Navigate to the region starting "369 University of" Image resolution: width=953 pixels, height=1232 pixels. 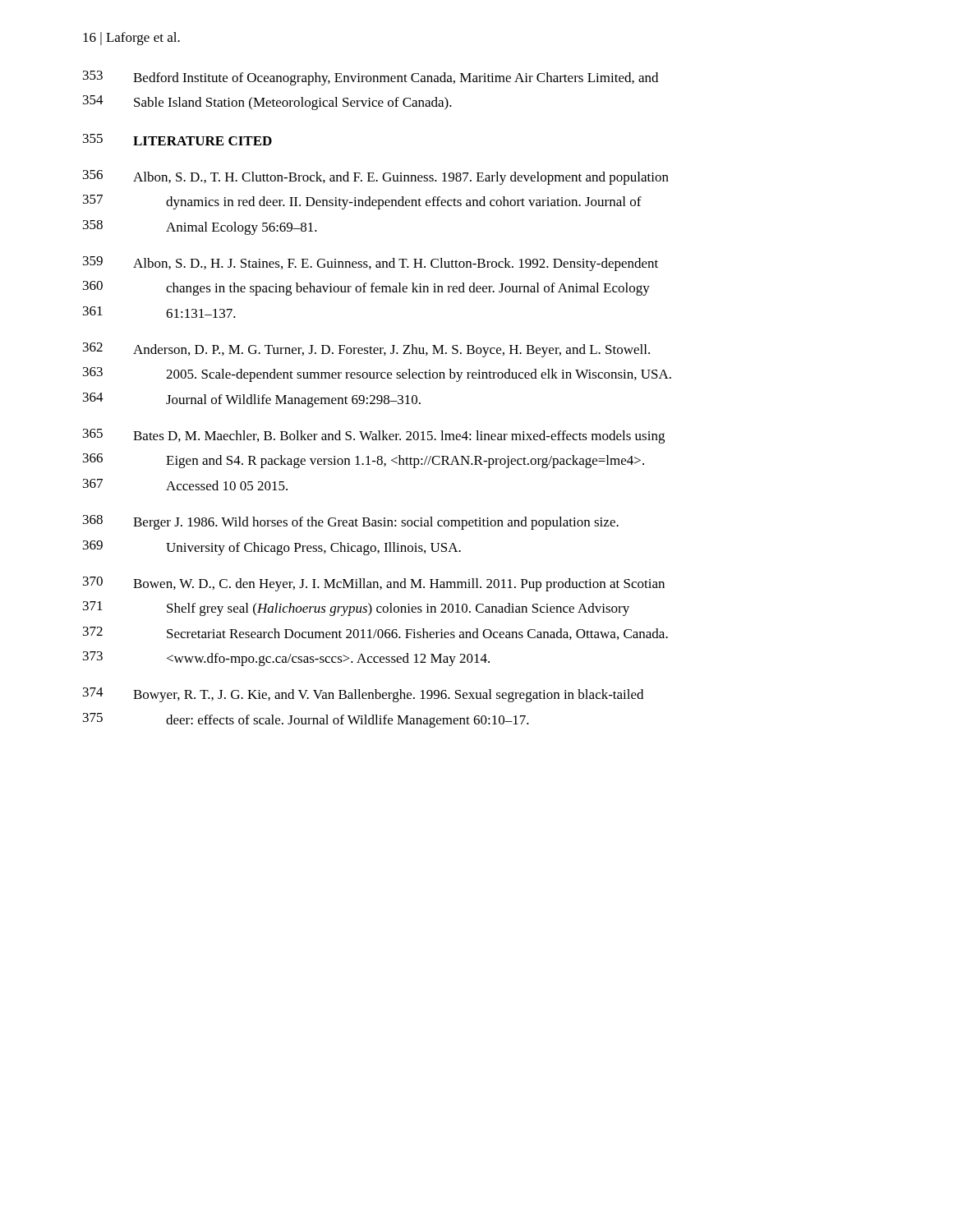(x=272, y=548)
